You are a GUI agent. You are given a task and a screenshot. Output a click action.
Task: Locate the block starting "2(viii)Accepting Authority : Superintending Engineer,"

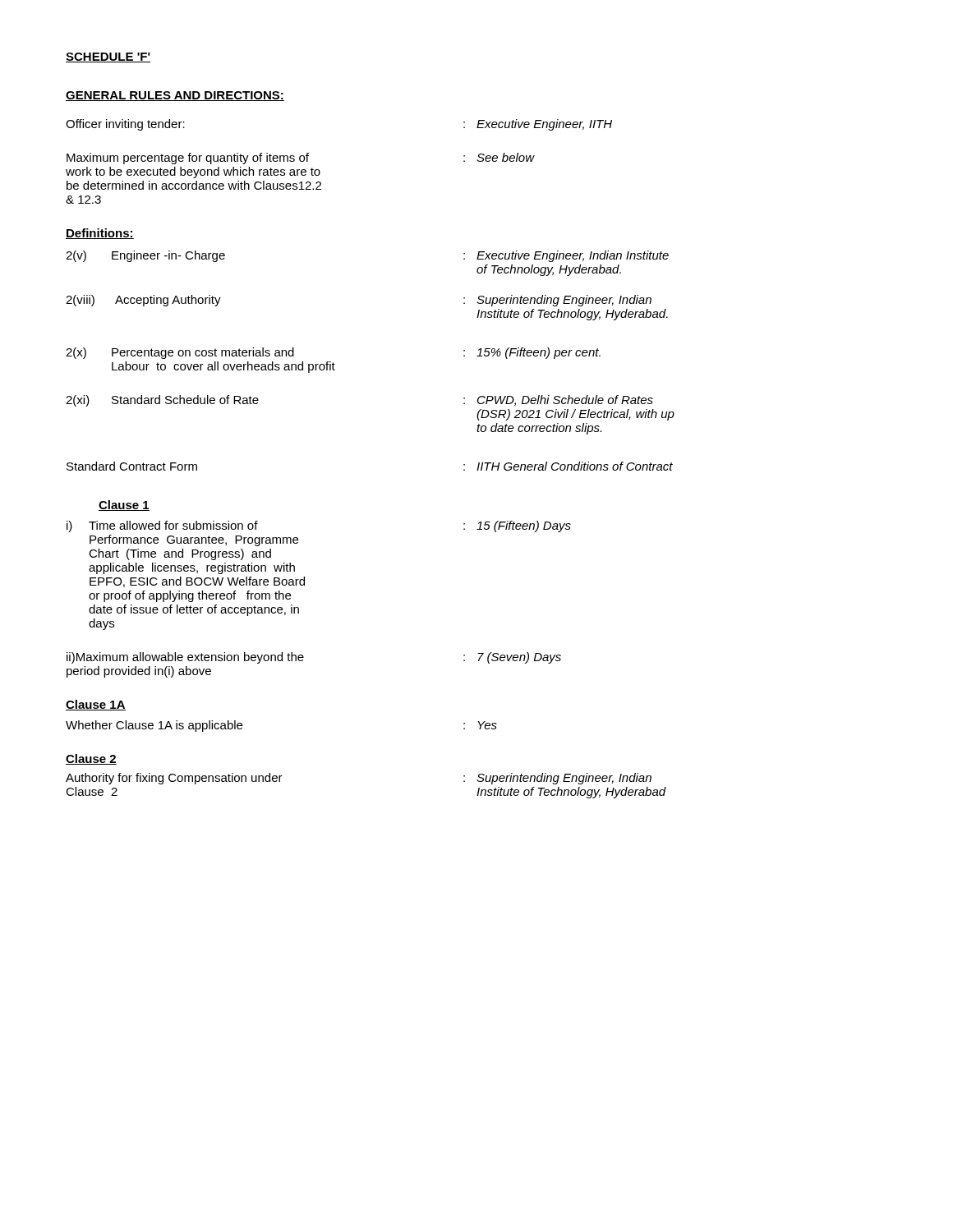point(476,306)
